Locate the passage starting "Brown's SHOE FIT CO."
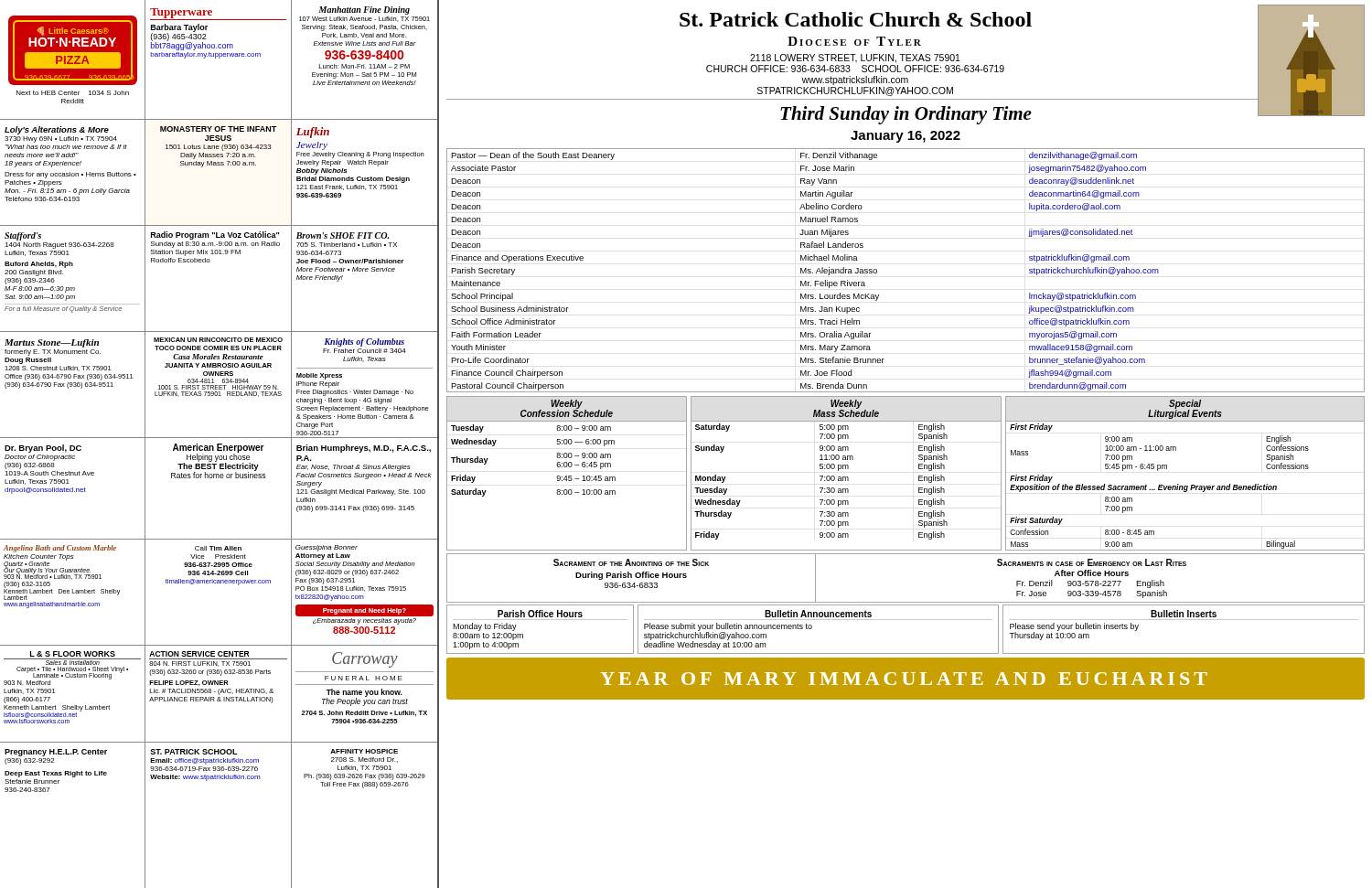Screen dimensions: 888x1372 click(x=364, y=256)
